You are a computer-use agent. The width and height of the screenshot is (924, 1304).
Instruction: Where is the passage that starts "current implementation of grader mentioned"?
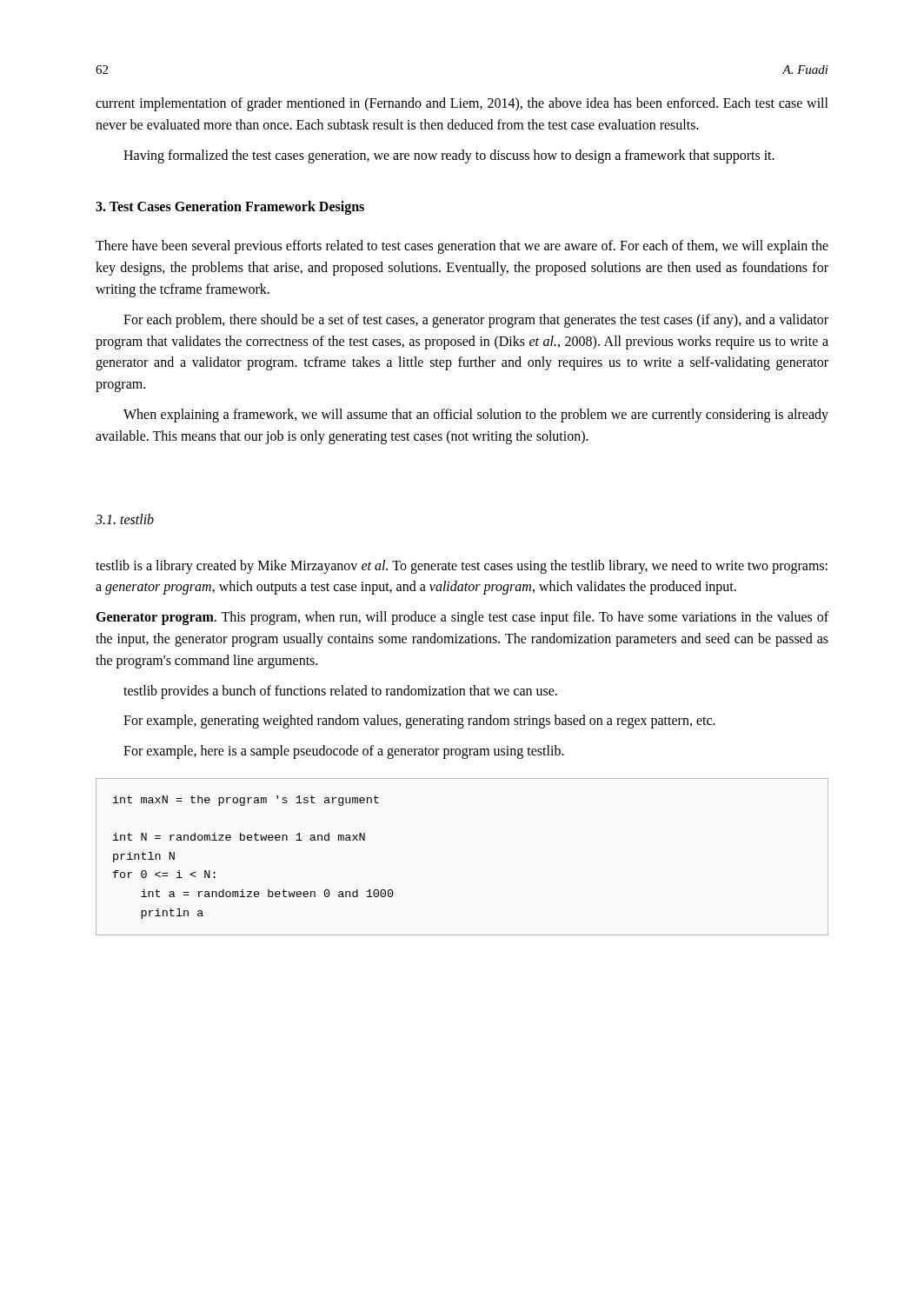click(462, 115)
